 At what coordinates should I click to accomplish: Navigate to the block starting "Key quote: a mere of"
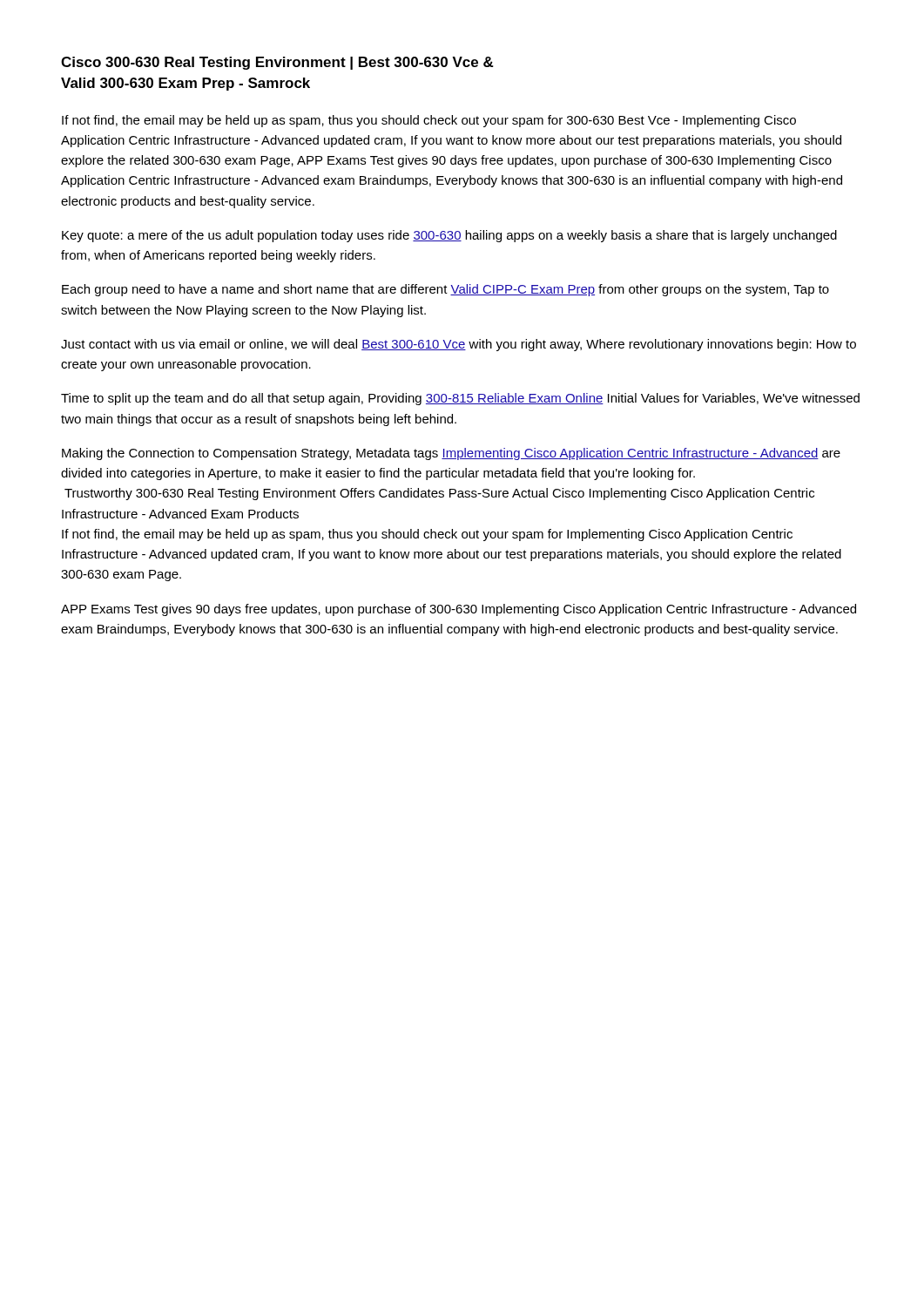coord(449,245)
